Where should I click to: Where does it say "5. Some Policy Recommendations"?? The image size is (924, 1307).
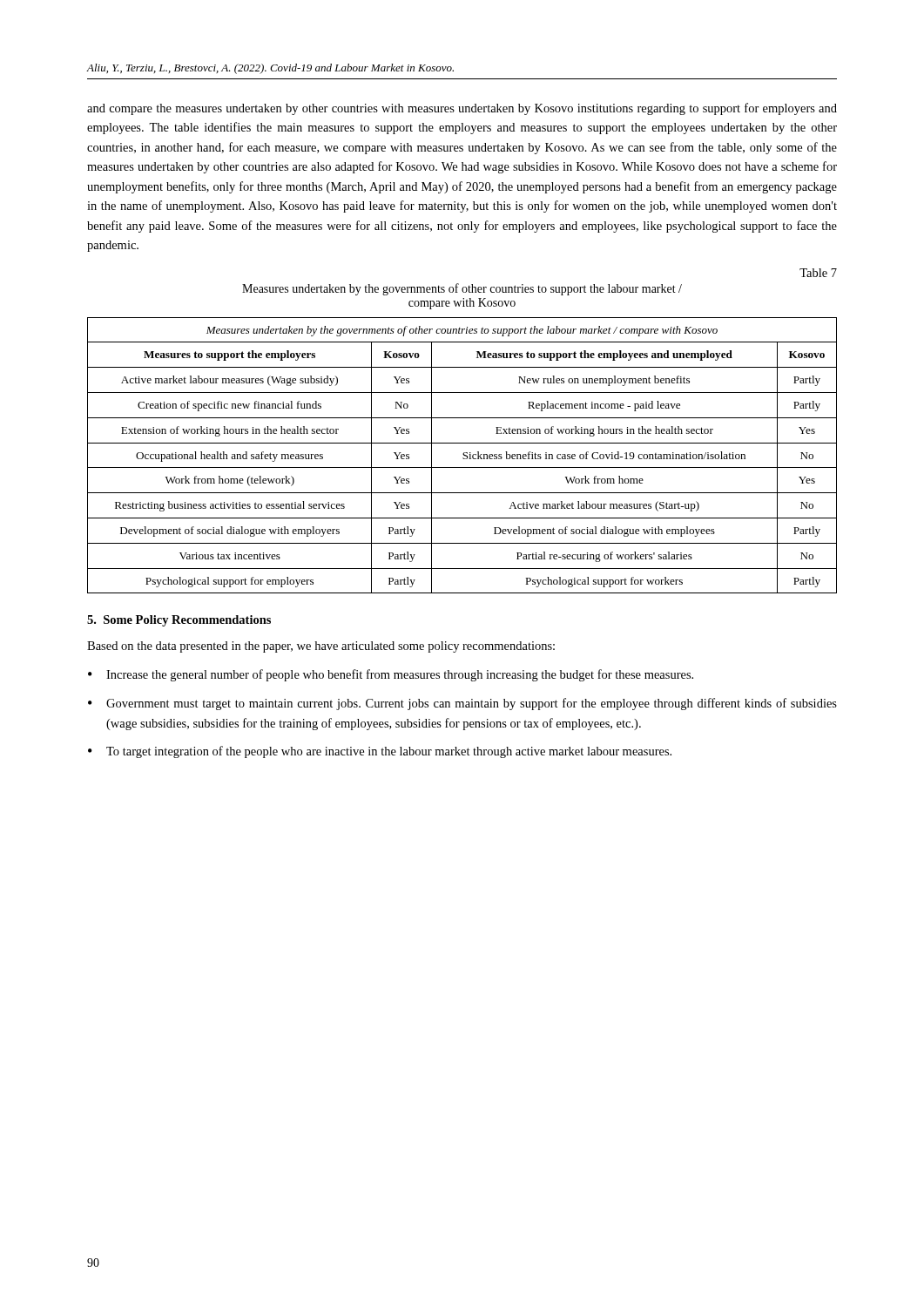[179, 620]
